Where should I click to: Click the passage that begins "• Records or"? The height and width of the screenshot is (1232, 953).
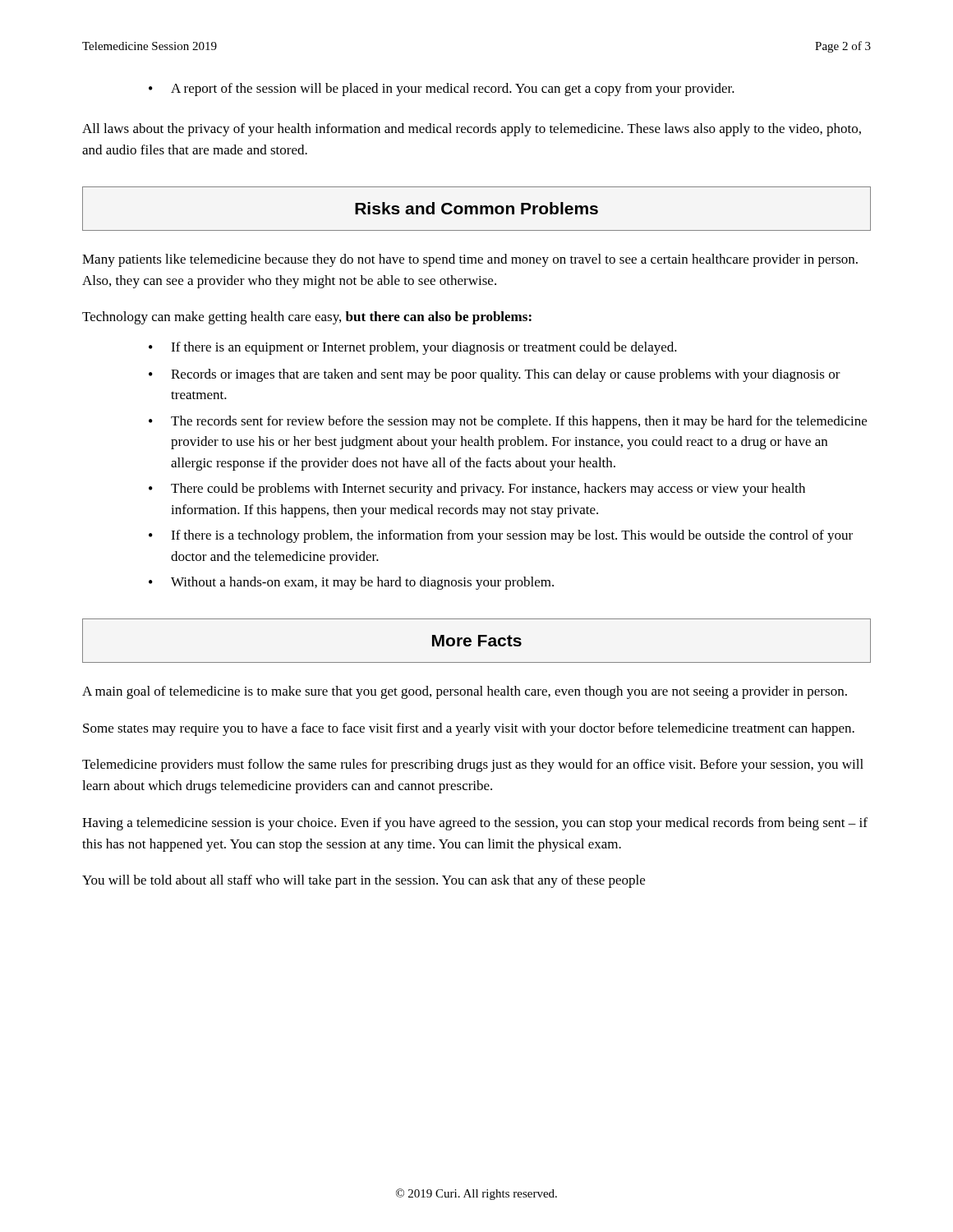coord(509,385)
